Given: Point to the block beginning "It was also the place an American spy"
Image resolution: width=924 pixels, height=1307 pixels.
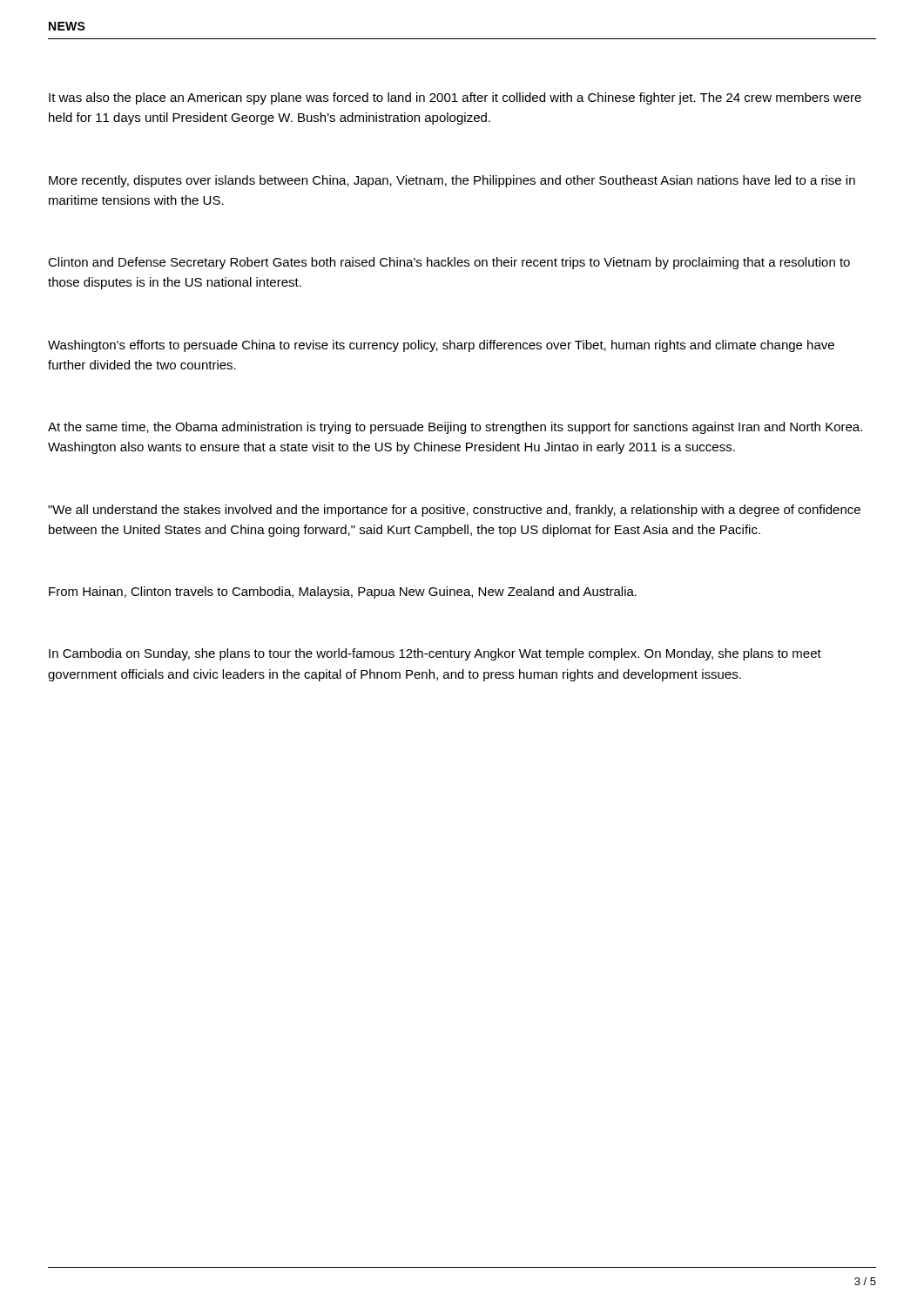Looking at the screenshot, I should [455, 107].
